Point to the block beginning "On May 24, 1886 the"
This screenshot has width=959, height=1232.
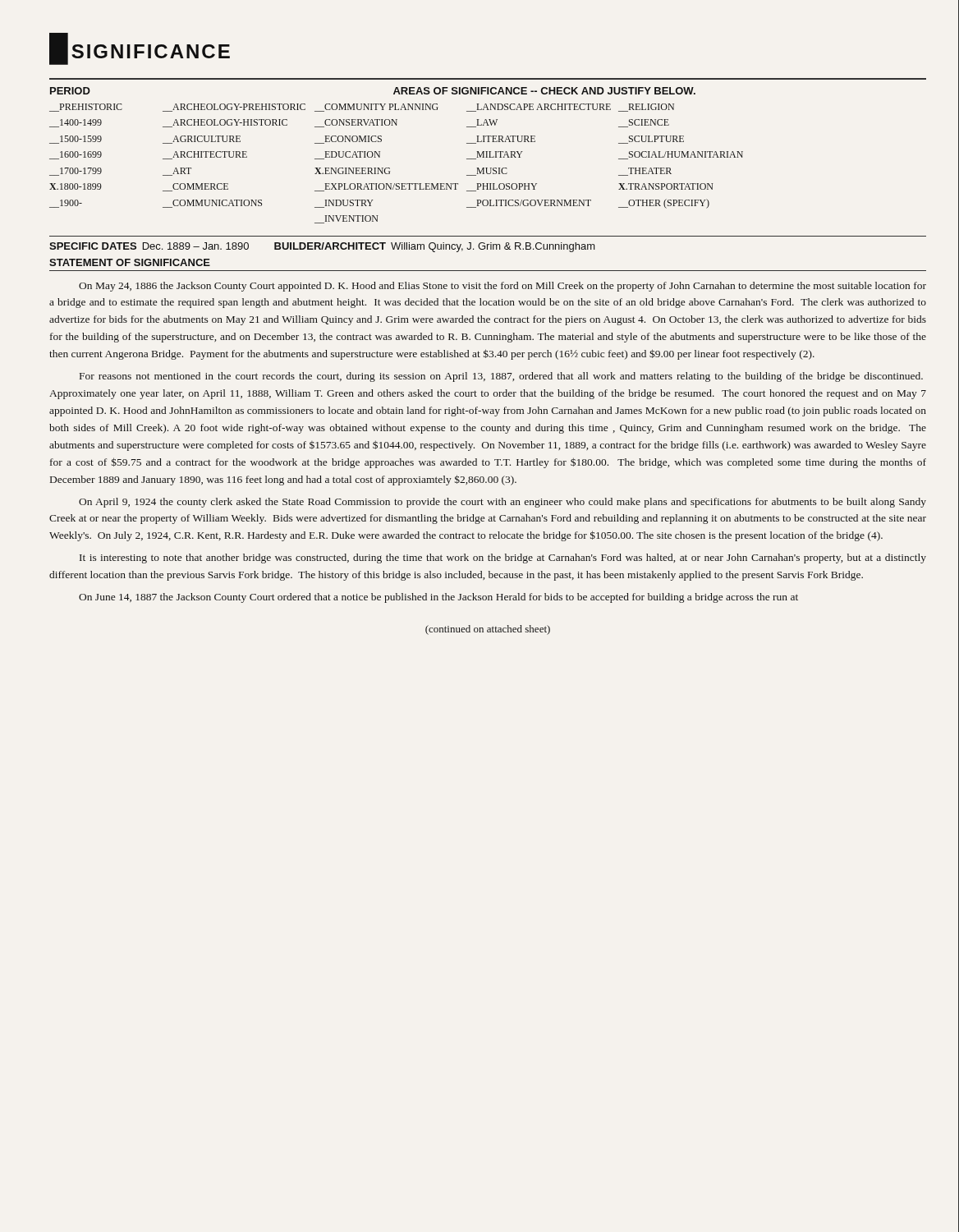click(x=488, y=442)
